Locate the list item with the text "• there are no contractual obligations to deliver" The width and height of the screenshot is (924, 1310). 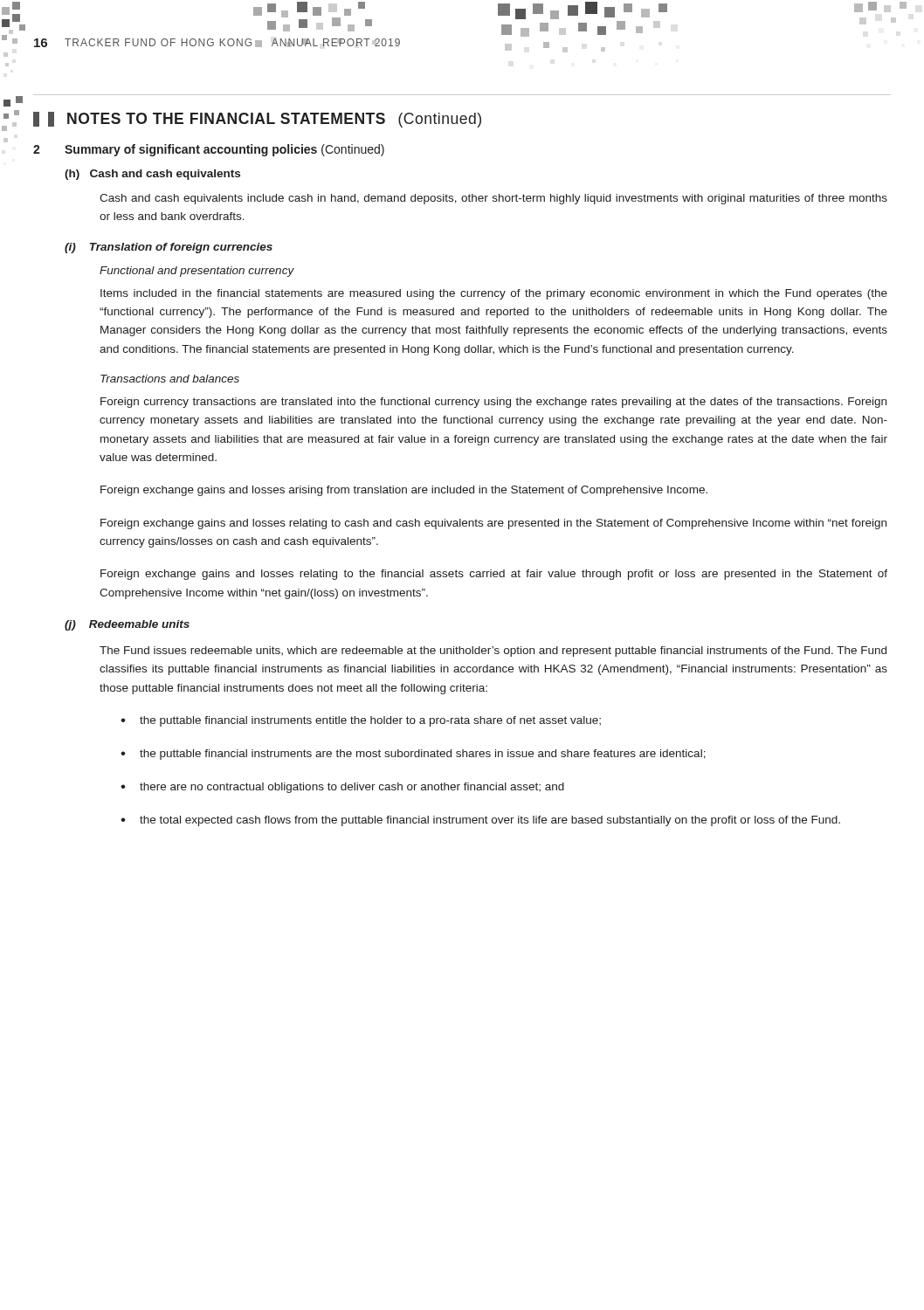pyautogui.click(x=342, y=787)
